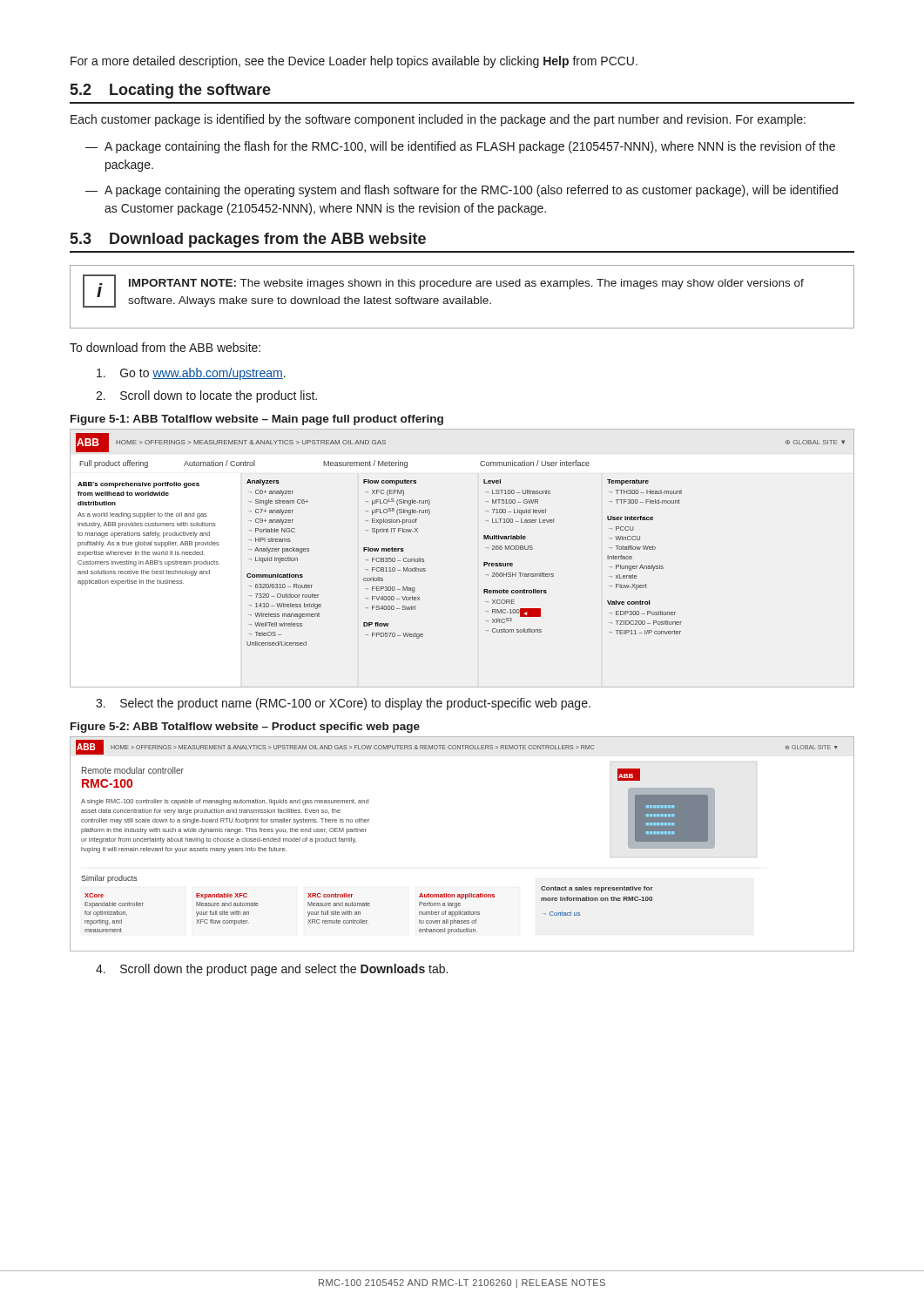Find the list item that reads "2. Scroll down"
Image resolution: width=924 pixels, height=1307 pixels.
pyautogui.click(x=207, y=395)
